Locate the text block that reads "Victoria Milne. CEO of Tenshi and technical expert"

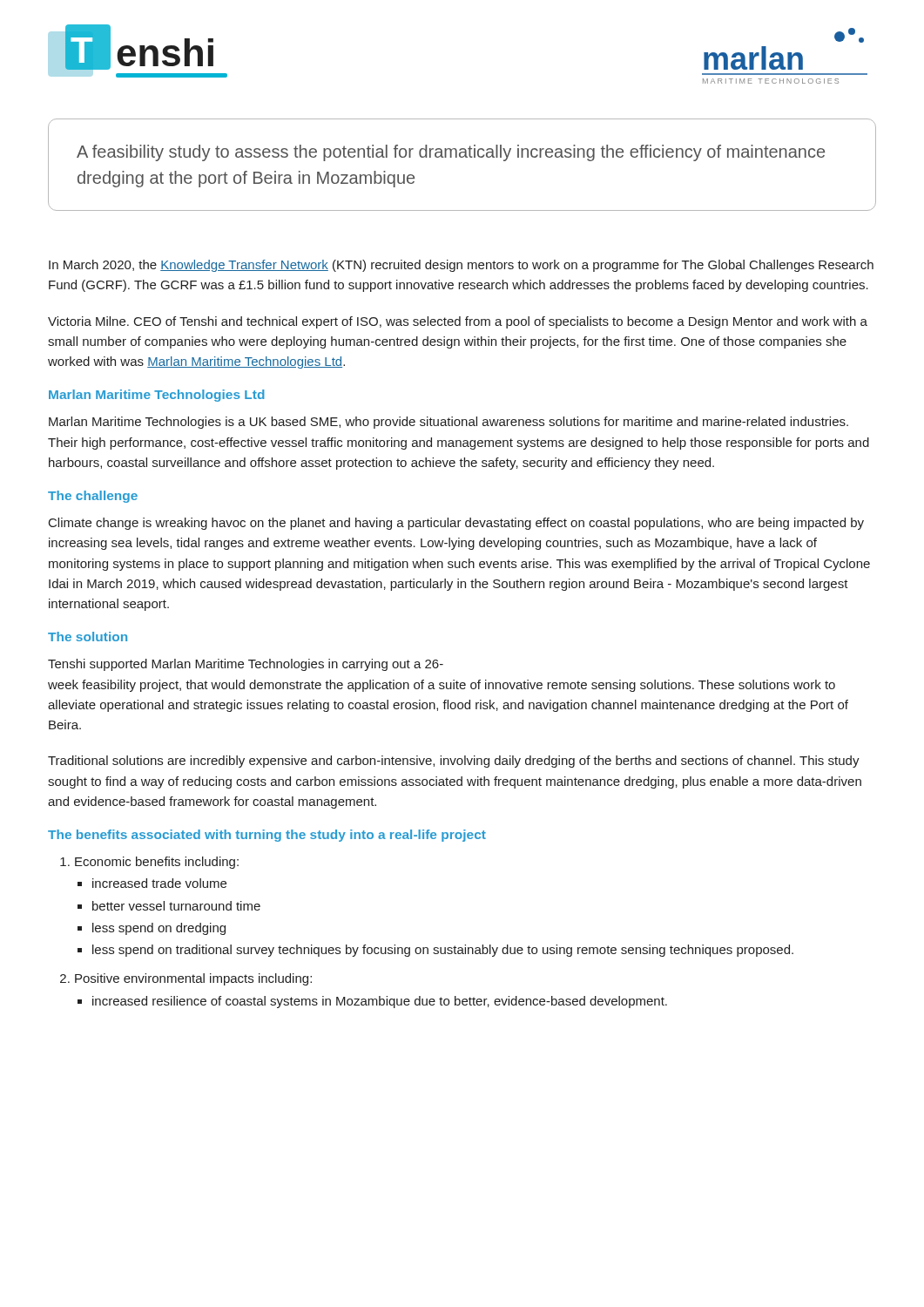pos(458,341)
